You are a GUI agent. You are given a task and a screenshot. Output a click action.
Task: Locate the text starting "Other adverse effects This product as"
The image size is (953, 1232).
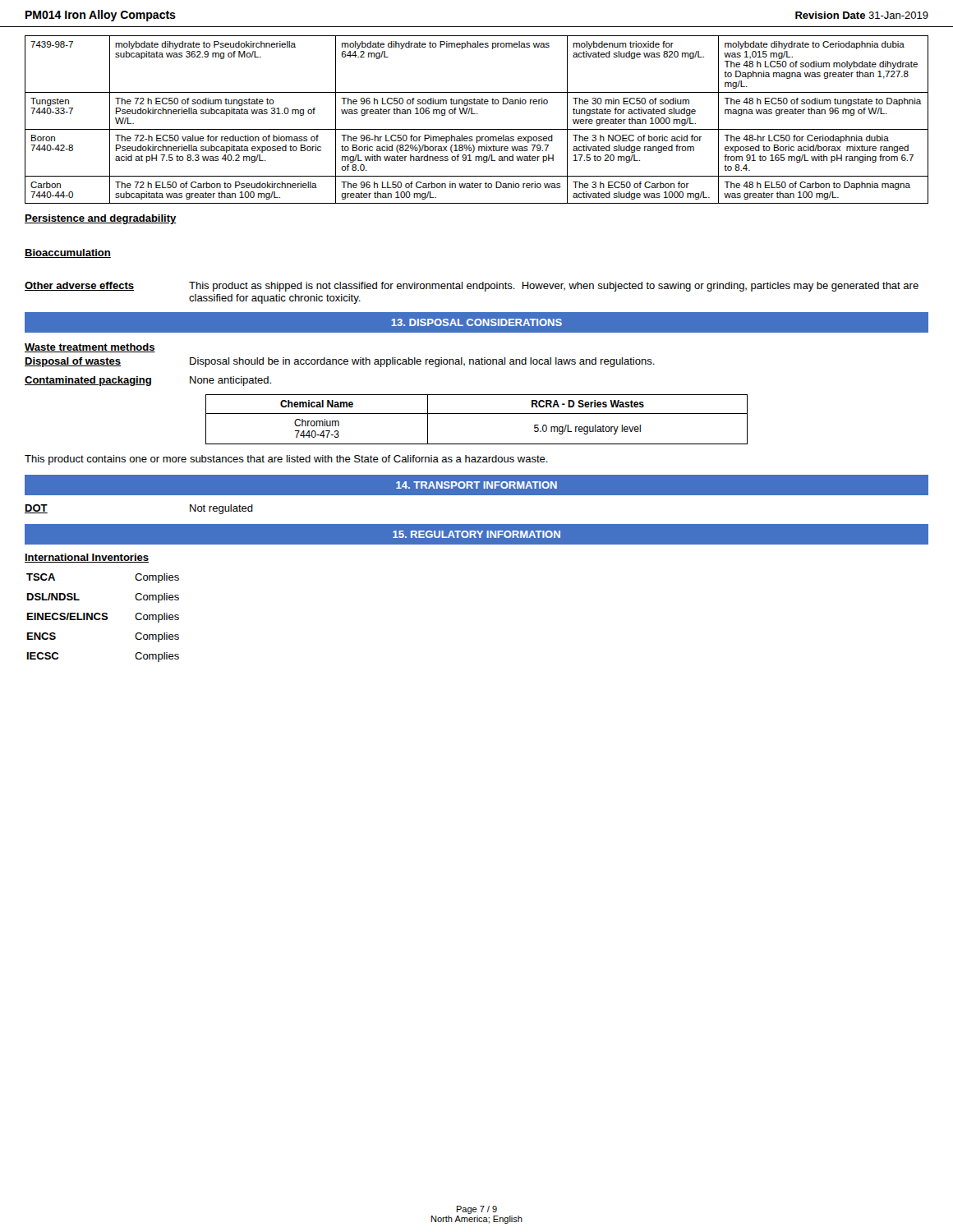pos(476,292)
